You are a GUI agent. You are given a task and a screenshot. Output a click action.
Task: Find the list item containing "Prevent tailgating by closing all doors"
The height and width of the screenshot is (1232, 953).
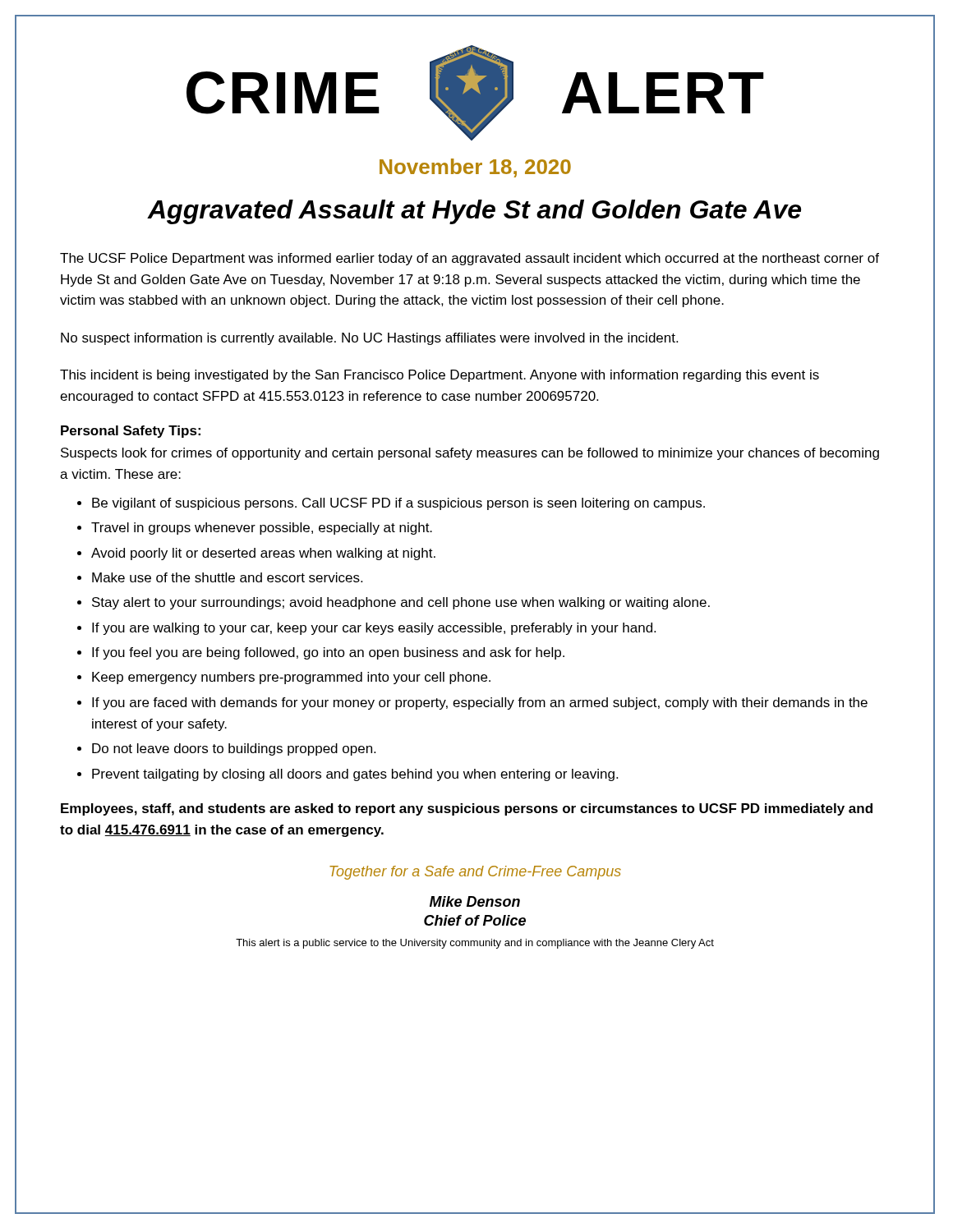tap(355, 774)
